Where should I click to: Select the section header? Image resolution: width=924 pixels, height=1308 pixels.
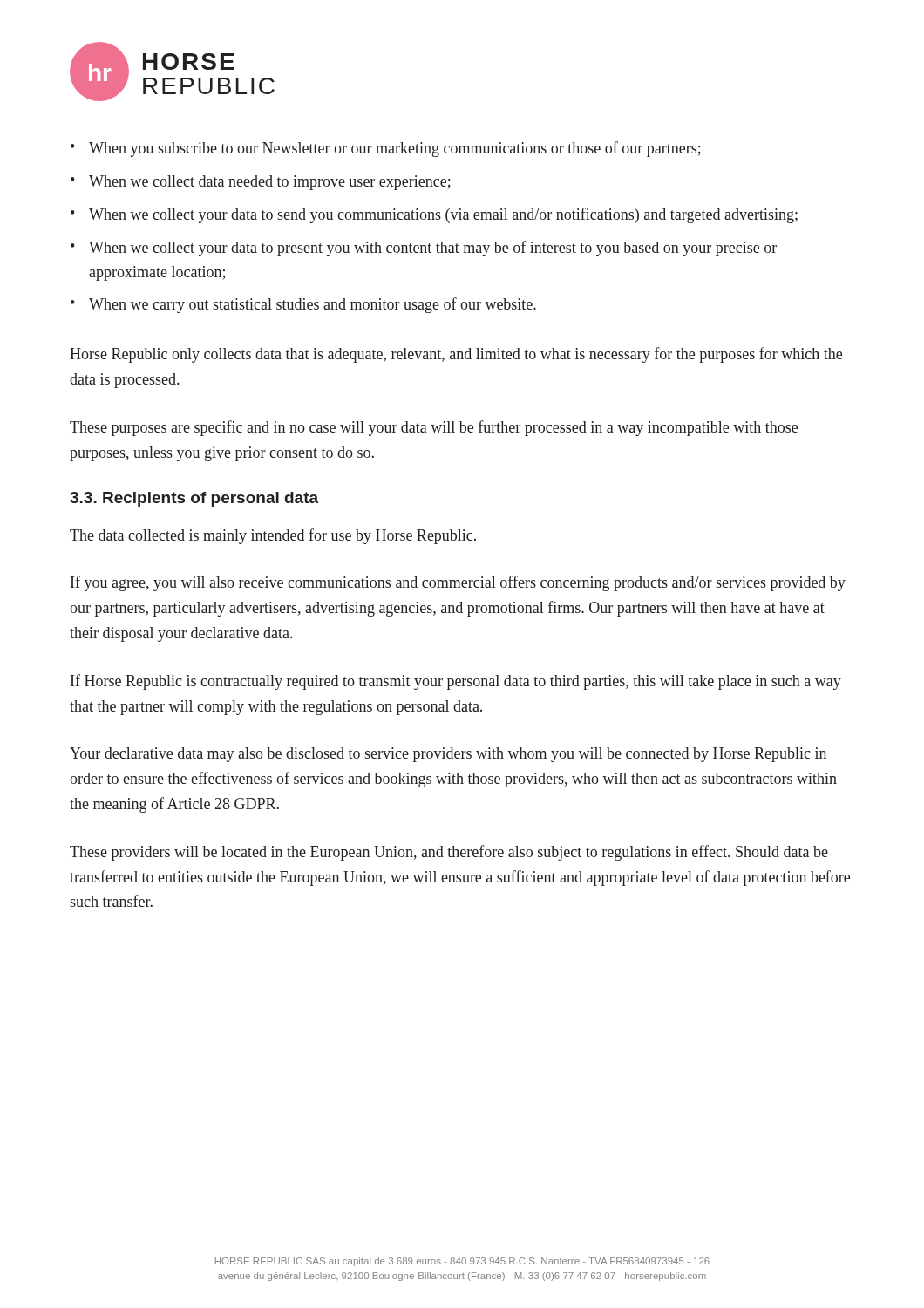[x=194, y=497]
